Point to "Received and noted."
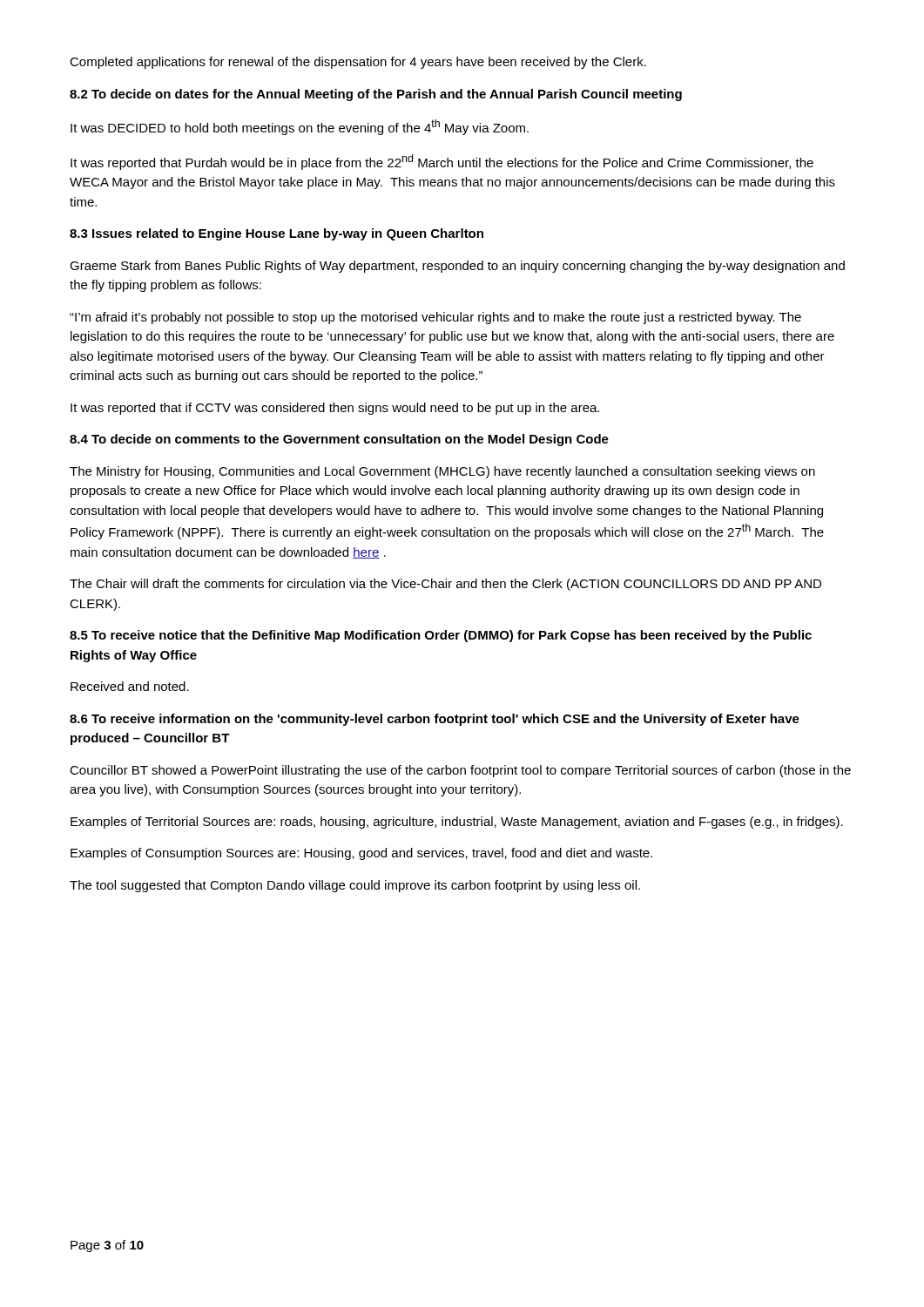This screenshot has width=924, height=1307. tap(130, 686)
